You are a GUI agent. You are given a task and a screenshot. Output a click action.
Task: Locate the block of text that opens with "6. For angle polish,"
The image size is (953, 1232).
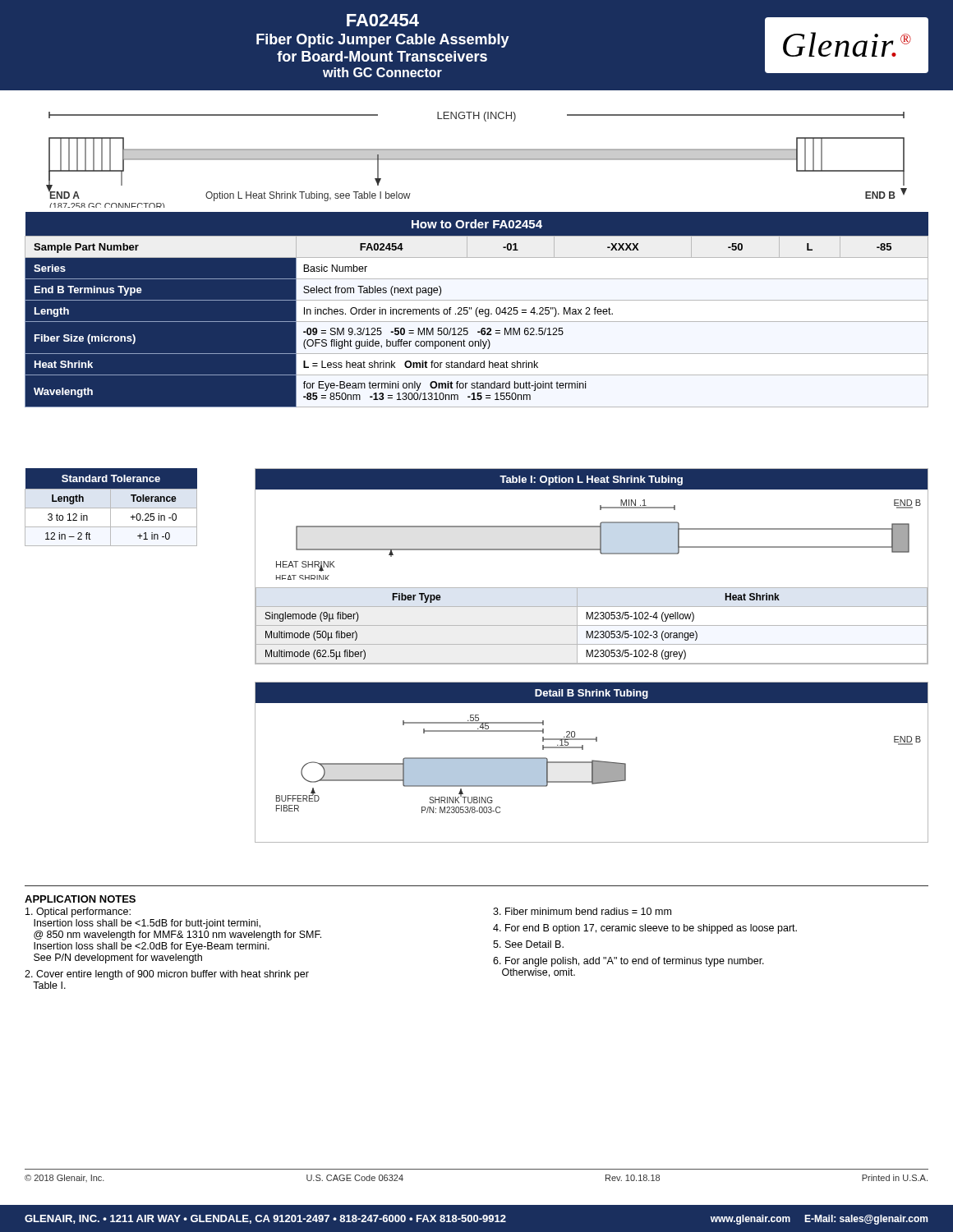pos(629,967)
